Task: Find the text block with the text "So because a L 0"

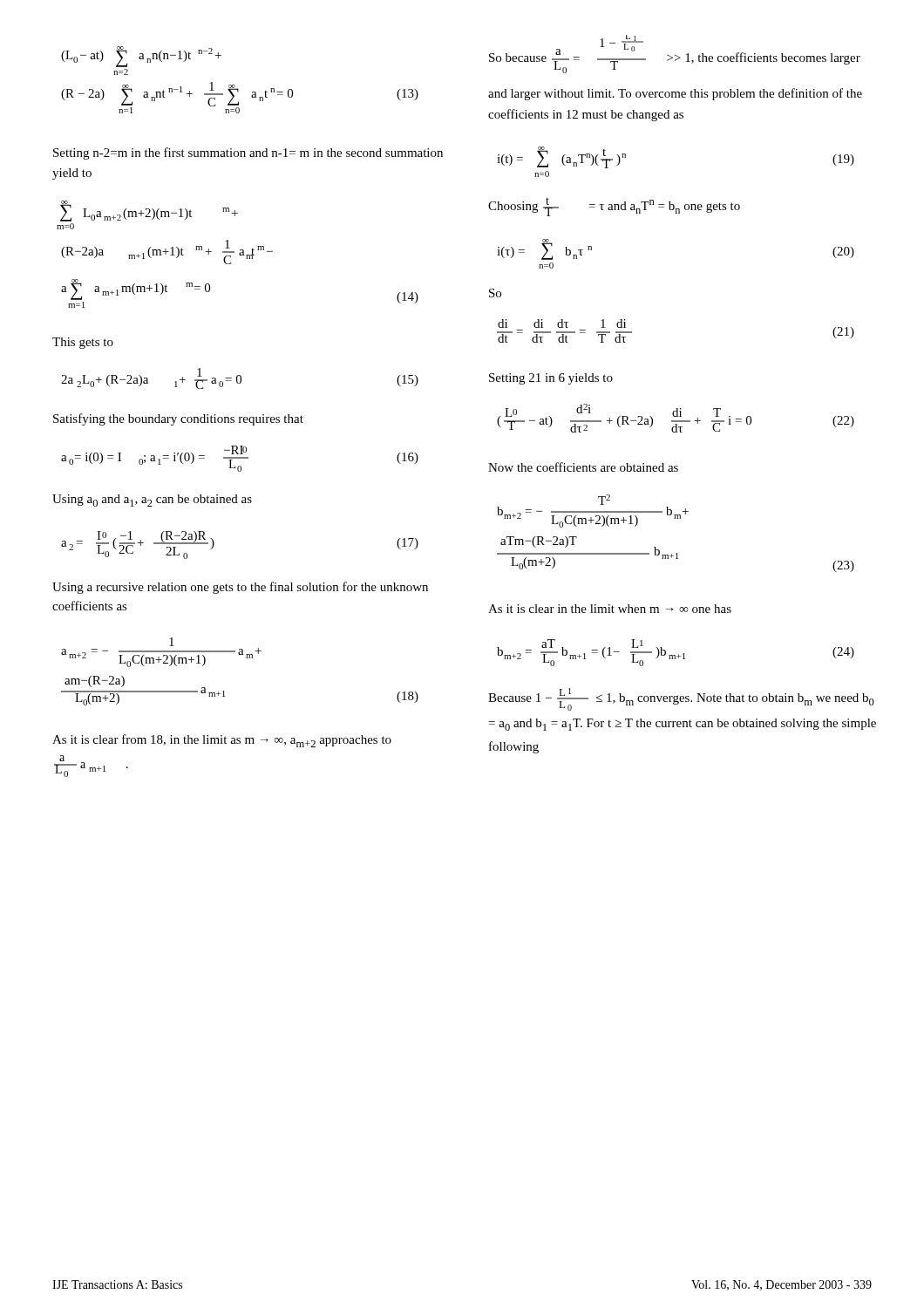Action: [x=675, y=54]
